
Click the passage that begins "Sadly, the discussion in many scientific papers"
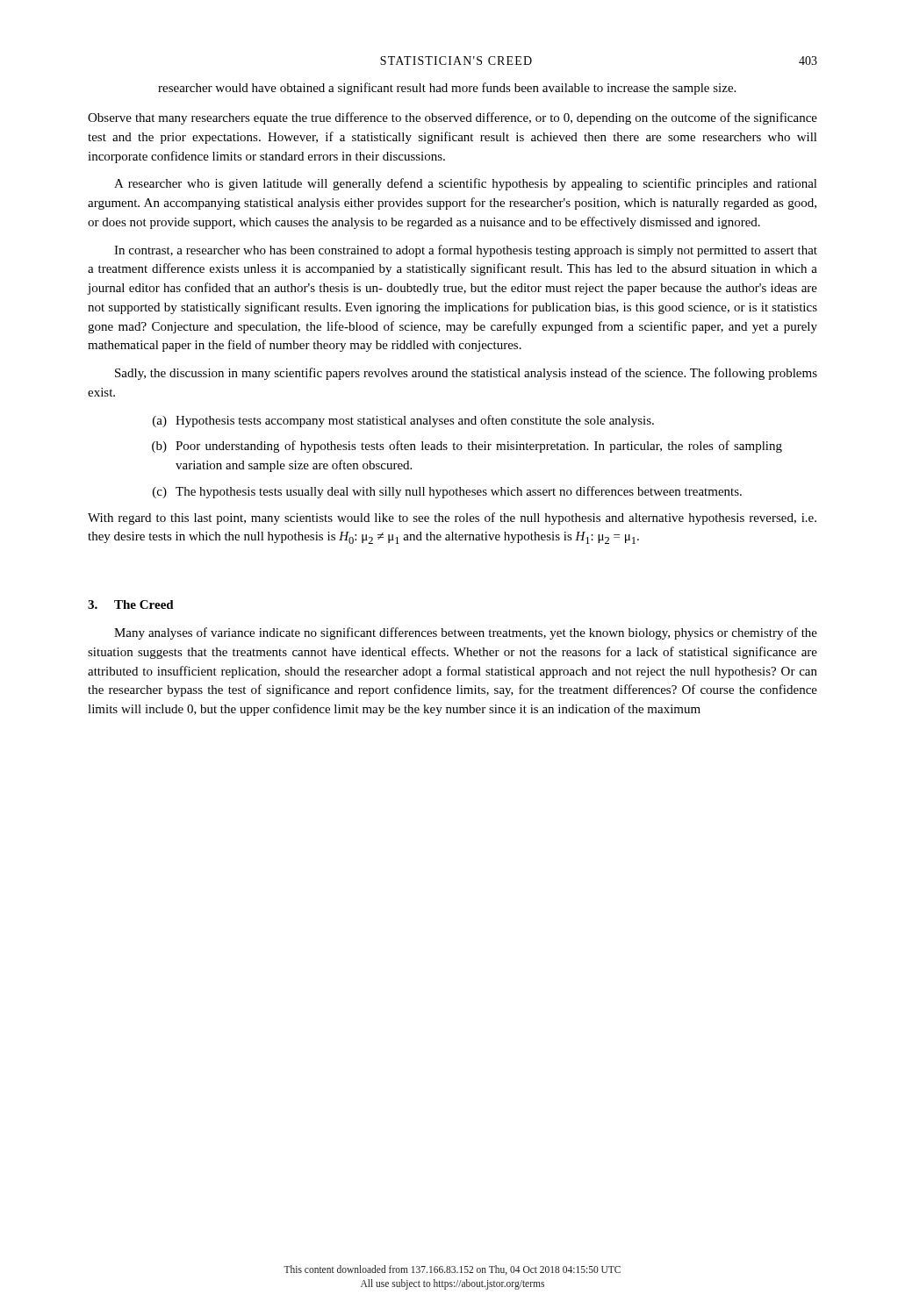tap(452, 383)
